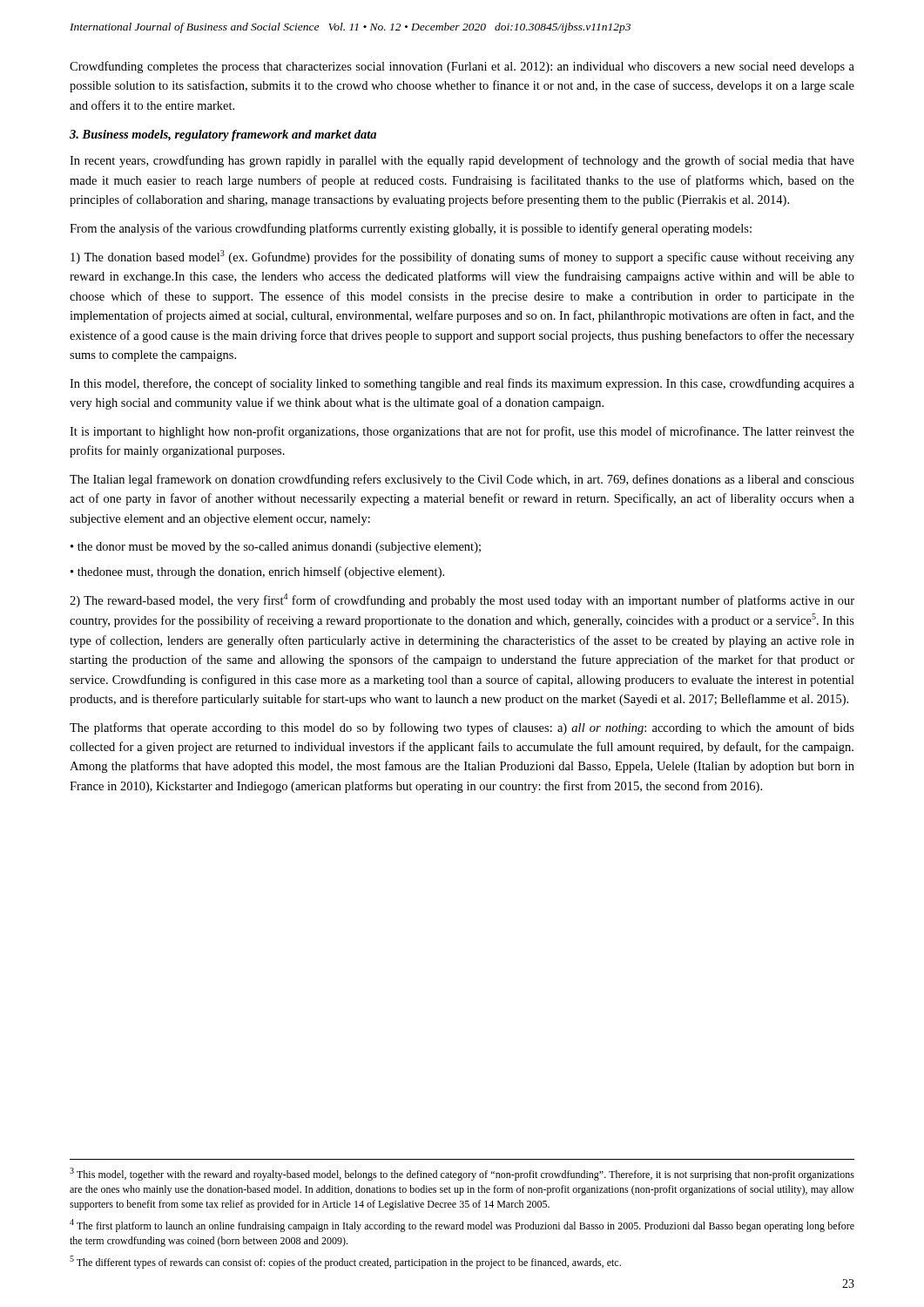Image resolution: width=924 pixels, height=1307 pixels.
Task: Click on the text block that reads "In this model, therefore, the"
Action: (462, 393)
